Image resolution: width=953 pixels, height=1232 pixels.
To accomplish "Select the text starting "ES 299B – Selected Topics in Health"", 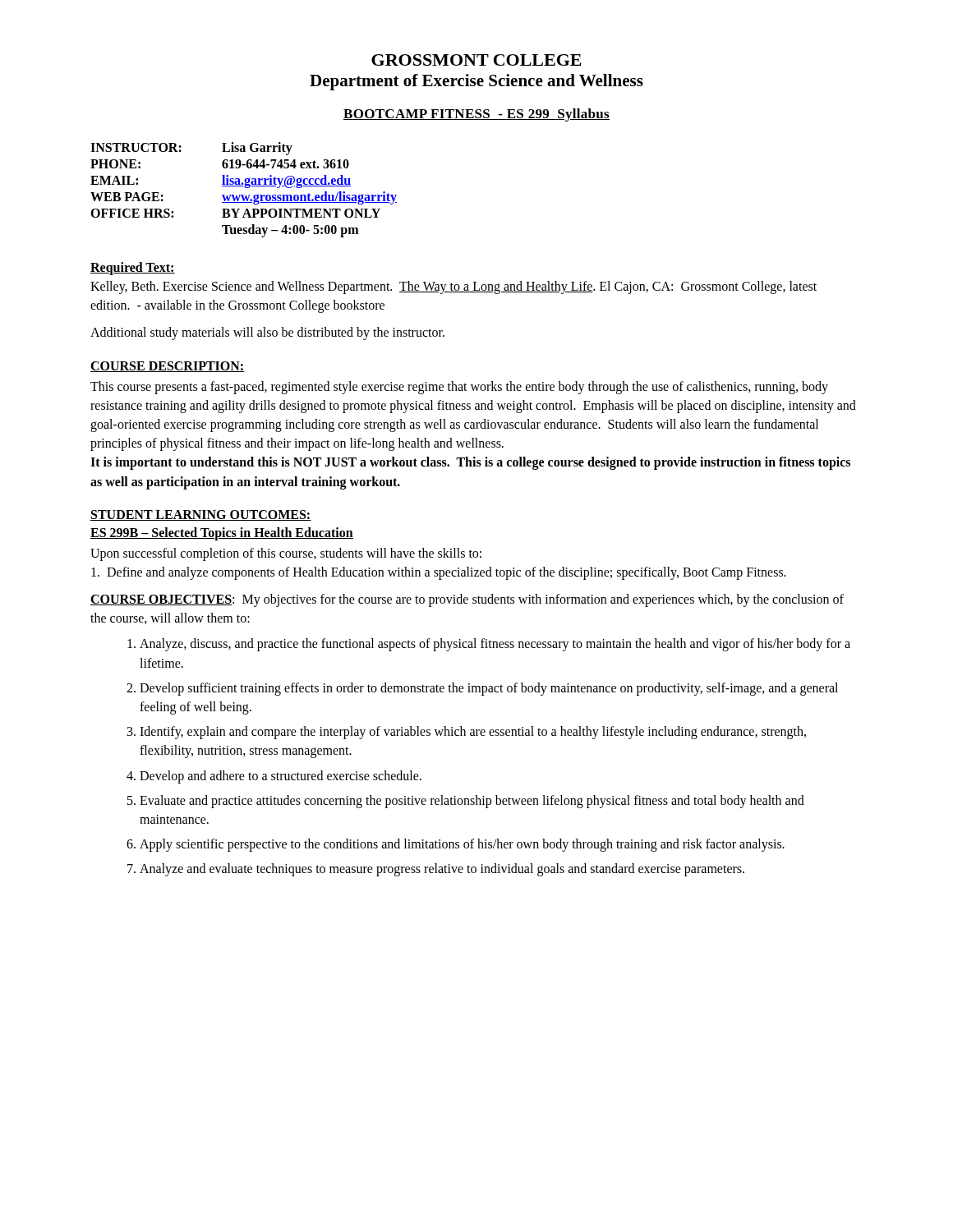I will coord(222,532).
